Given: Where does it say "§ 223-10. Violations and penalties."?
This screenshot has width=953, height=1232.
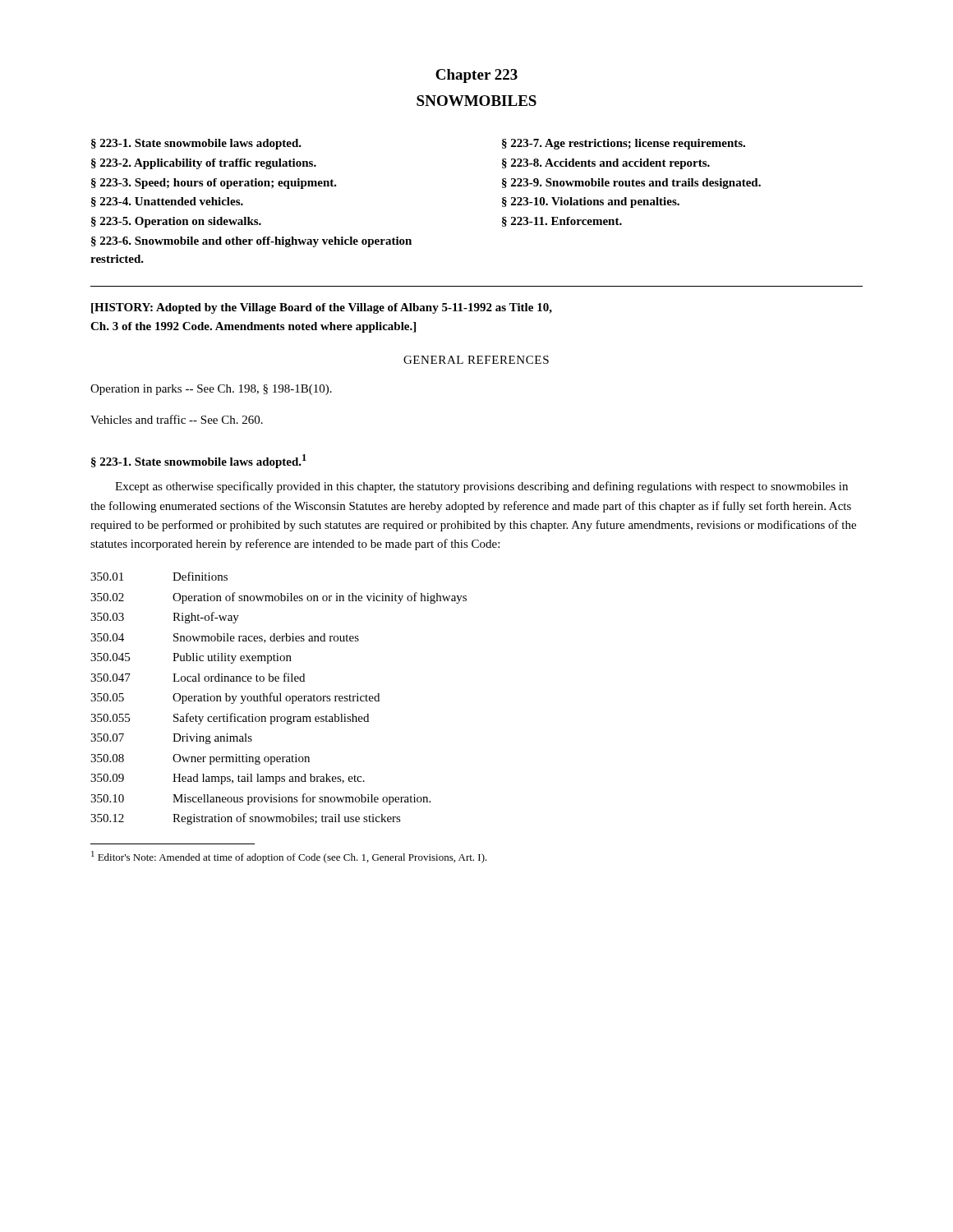Looking at the screenshot, I should click(x=682, y=202).
